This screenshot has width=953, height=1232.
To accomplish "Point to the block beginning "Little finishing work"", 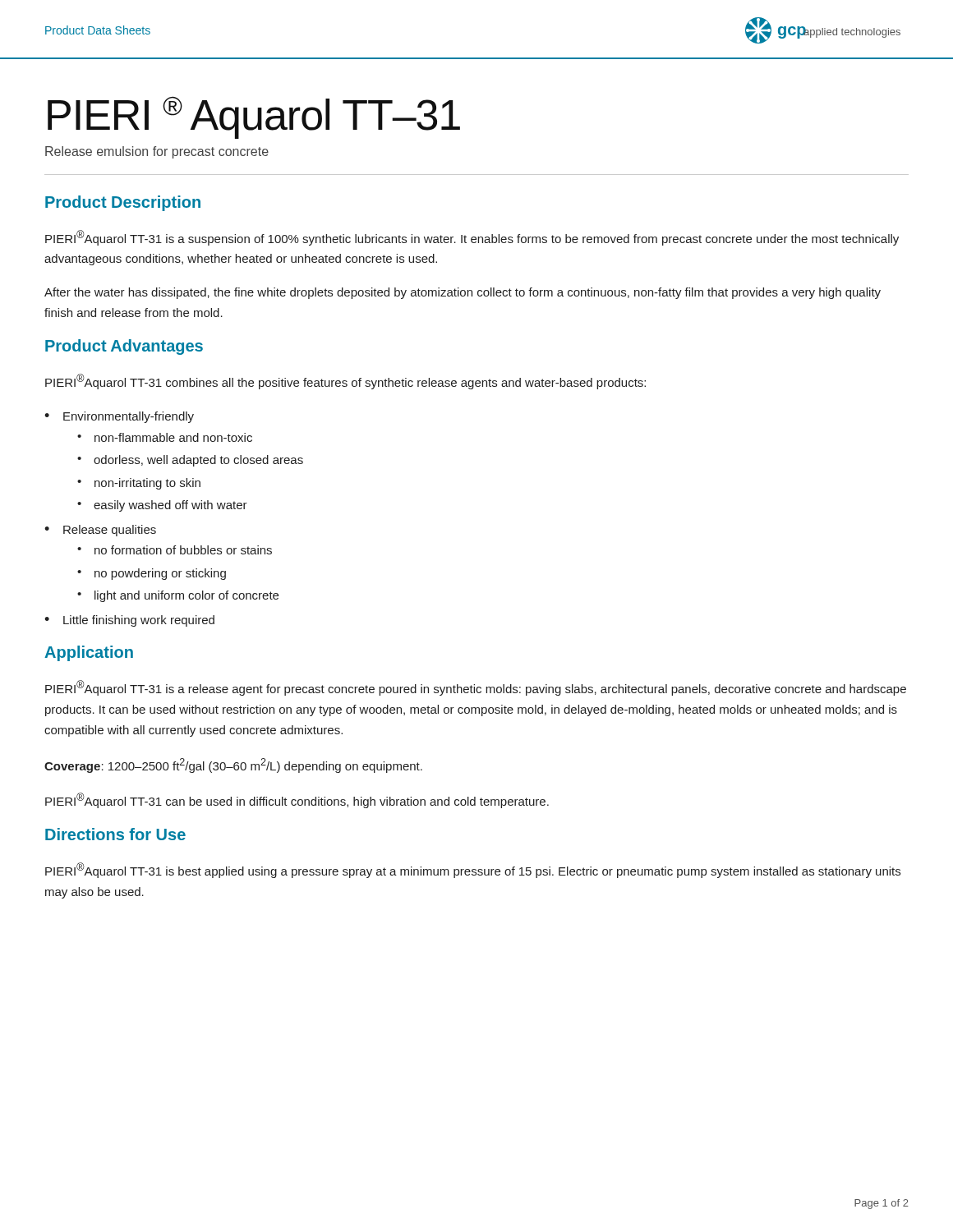I will pos(139,620).
